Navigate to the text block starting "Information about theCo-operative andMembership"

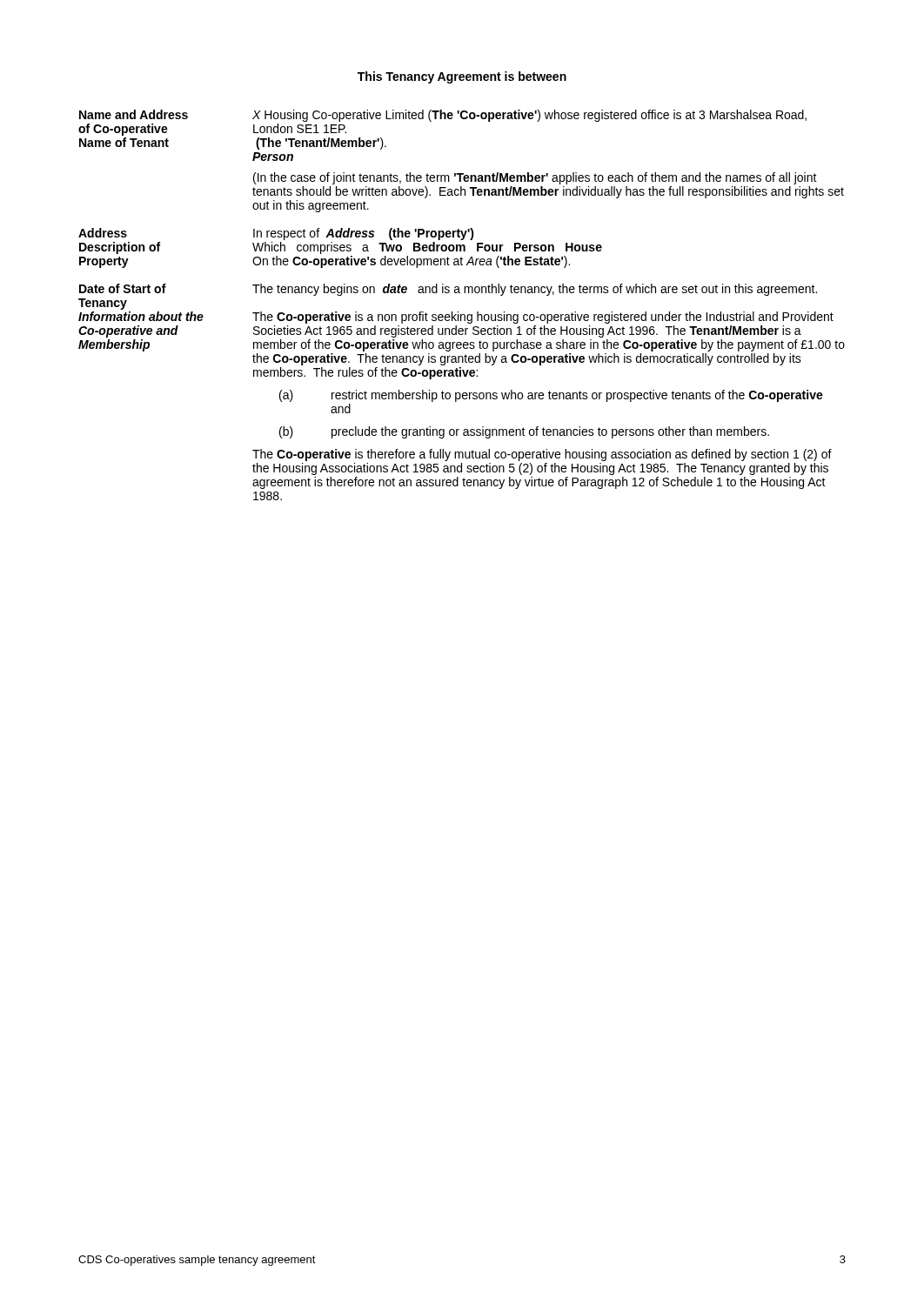tap(141, 331)
